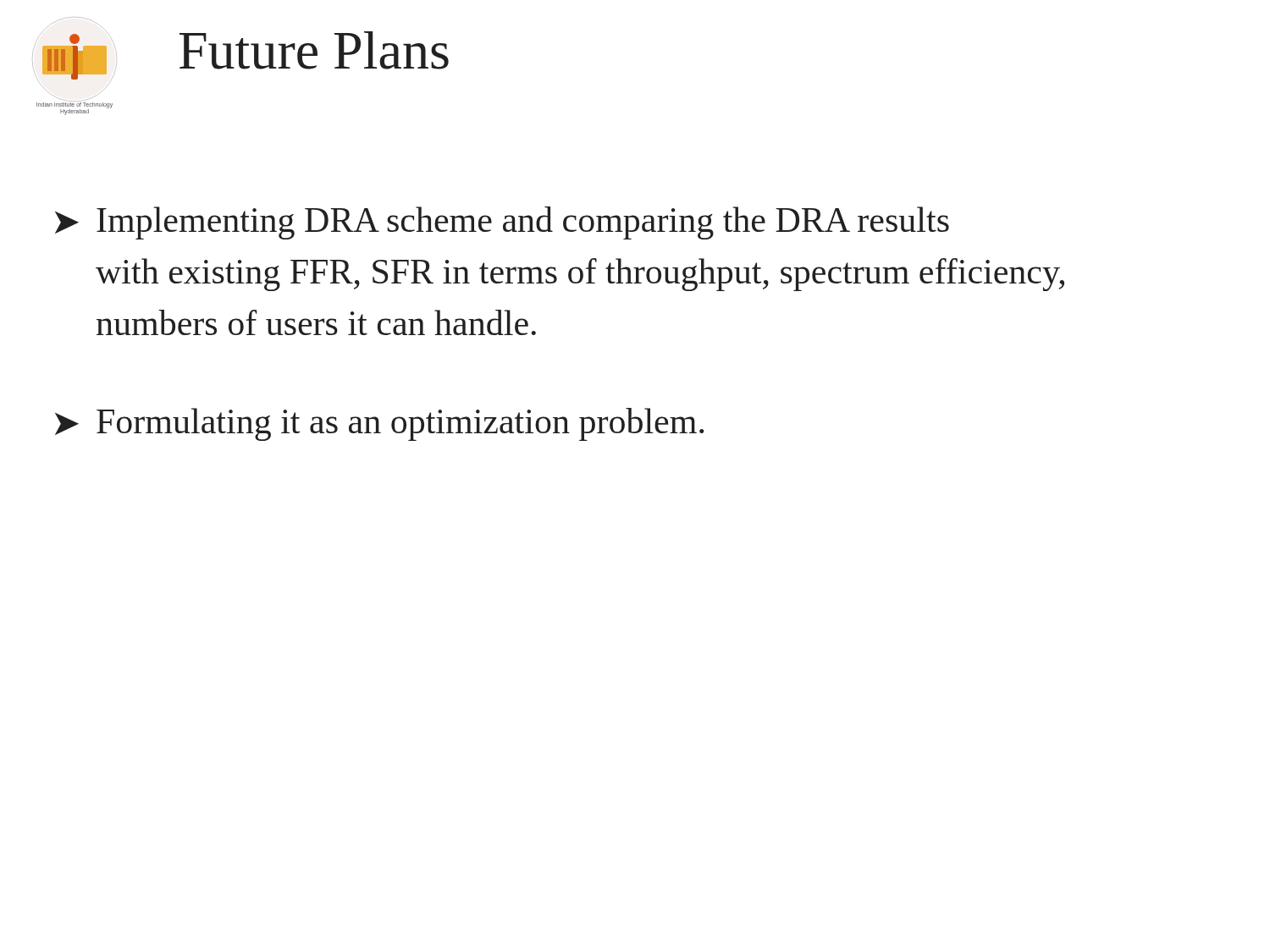
Task: Click where it says "Future Plans"
Action: click(x=314, y=50)
